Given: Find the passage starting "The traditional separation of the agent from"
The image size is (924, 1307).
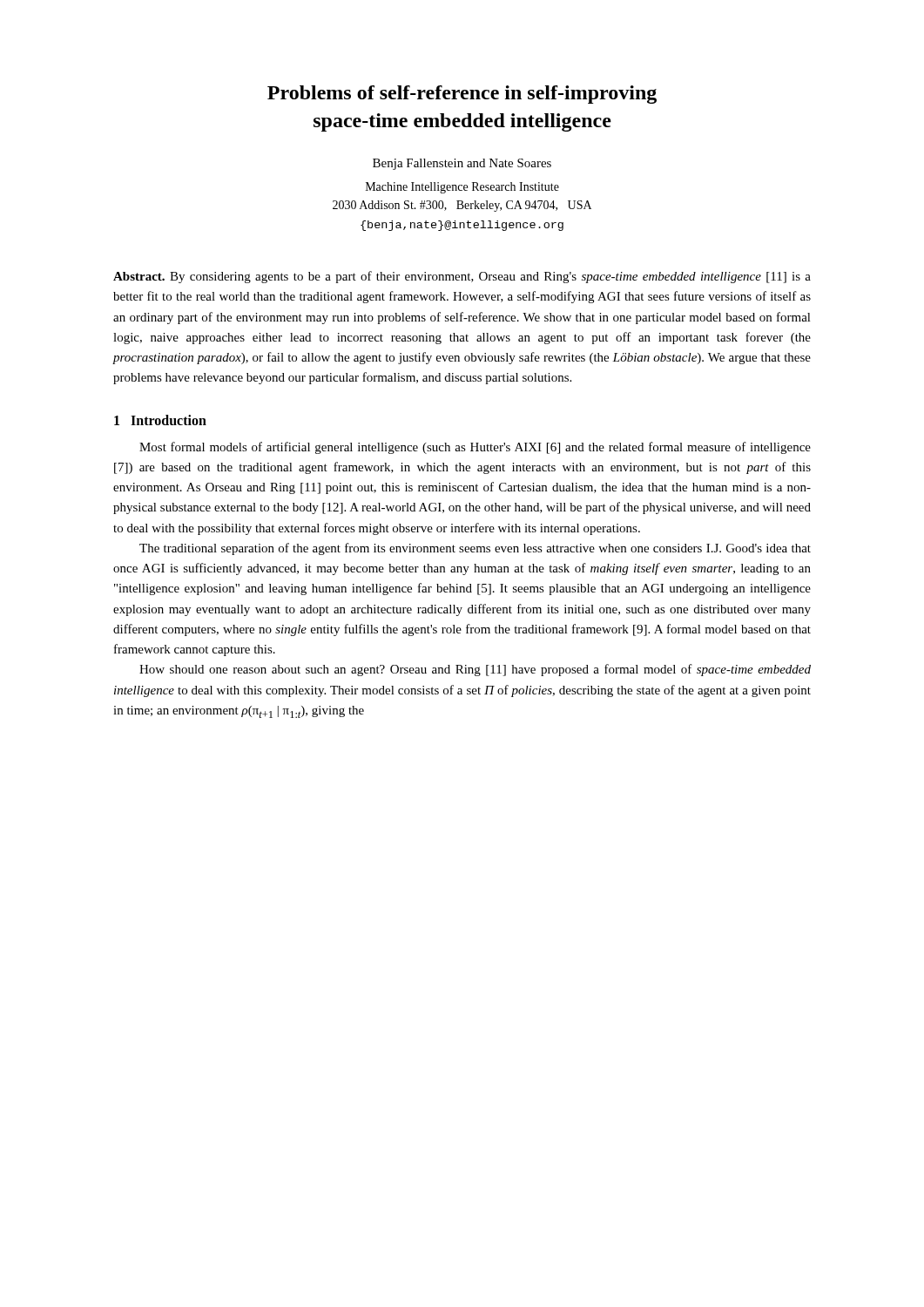Looking at the screenshot, I should tap(462, 599).
